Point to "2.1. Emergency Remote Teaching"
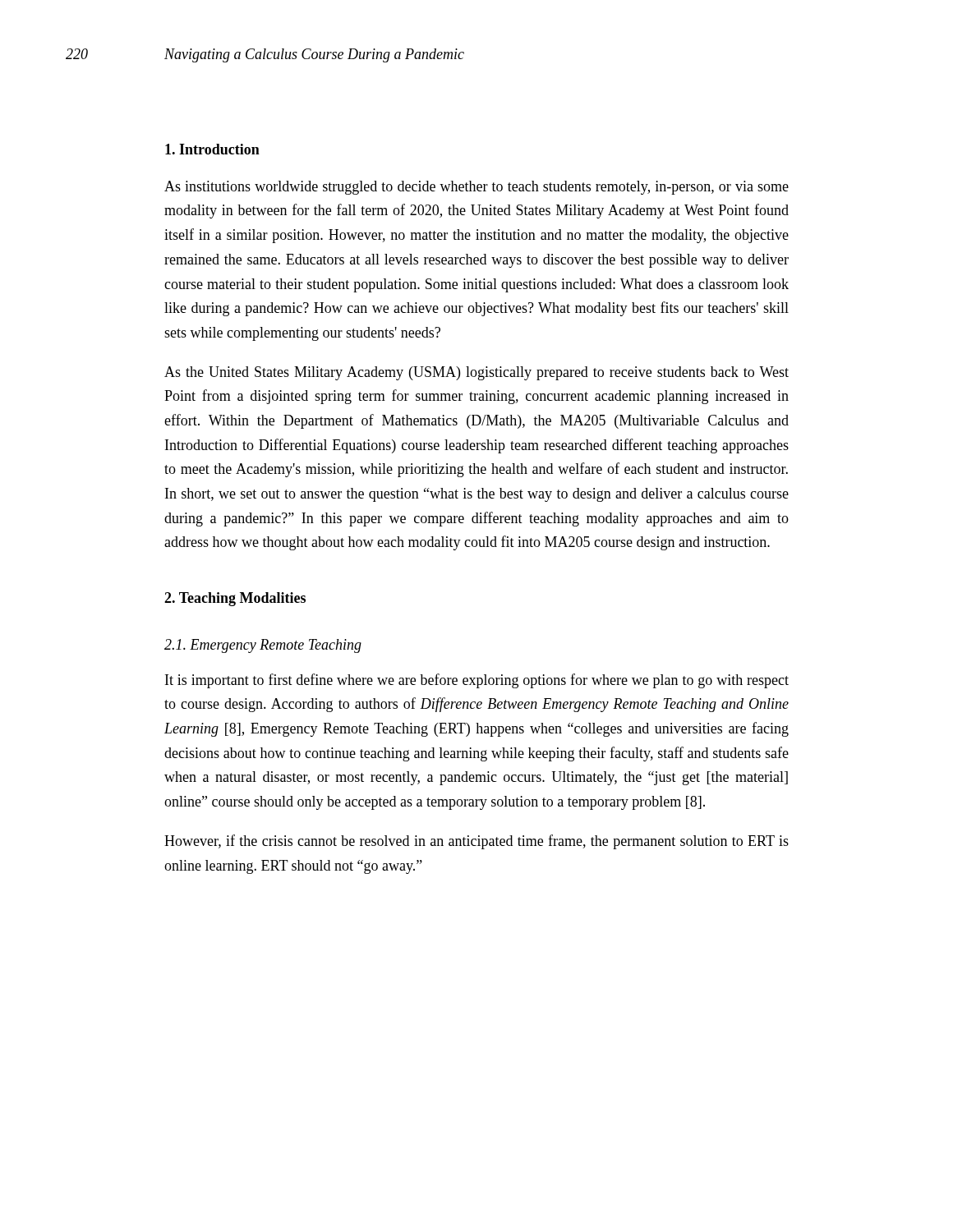This screenshot has height=1232, width=953. [x=263, y=645]
